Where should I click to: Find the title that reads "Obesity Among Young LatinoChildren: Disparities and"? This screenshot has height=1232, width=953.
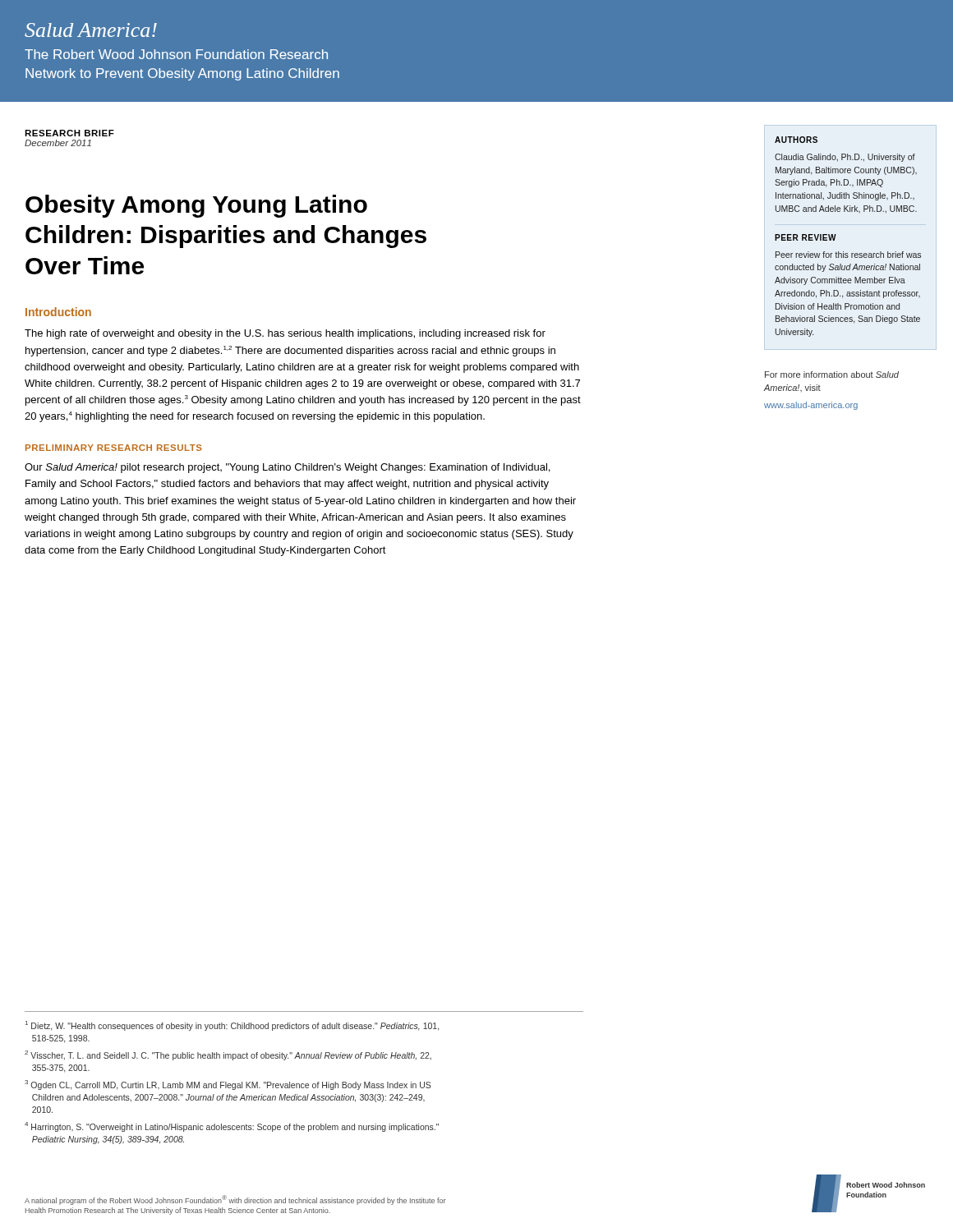[x=304, y=235]
